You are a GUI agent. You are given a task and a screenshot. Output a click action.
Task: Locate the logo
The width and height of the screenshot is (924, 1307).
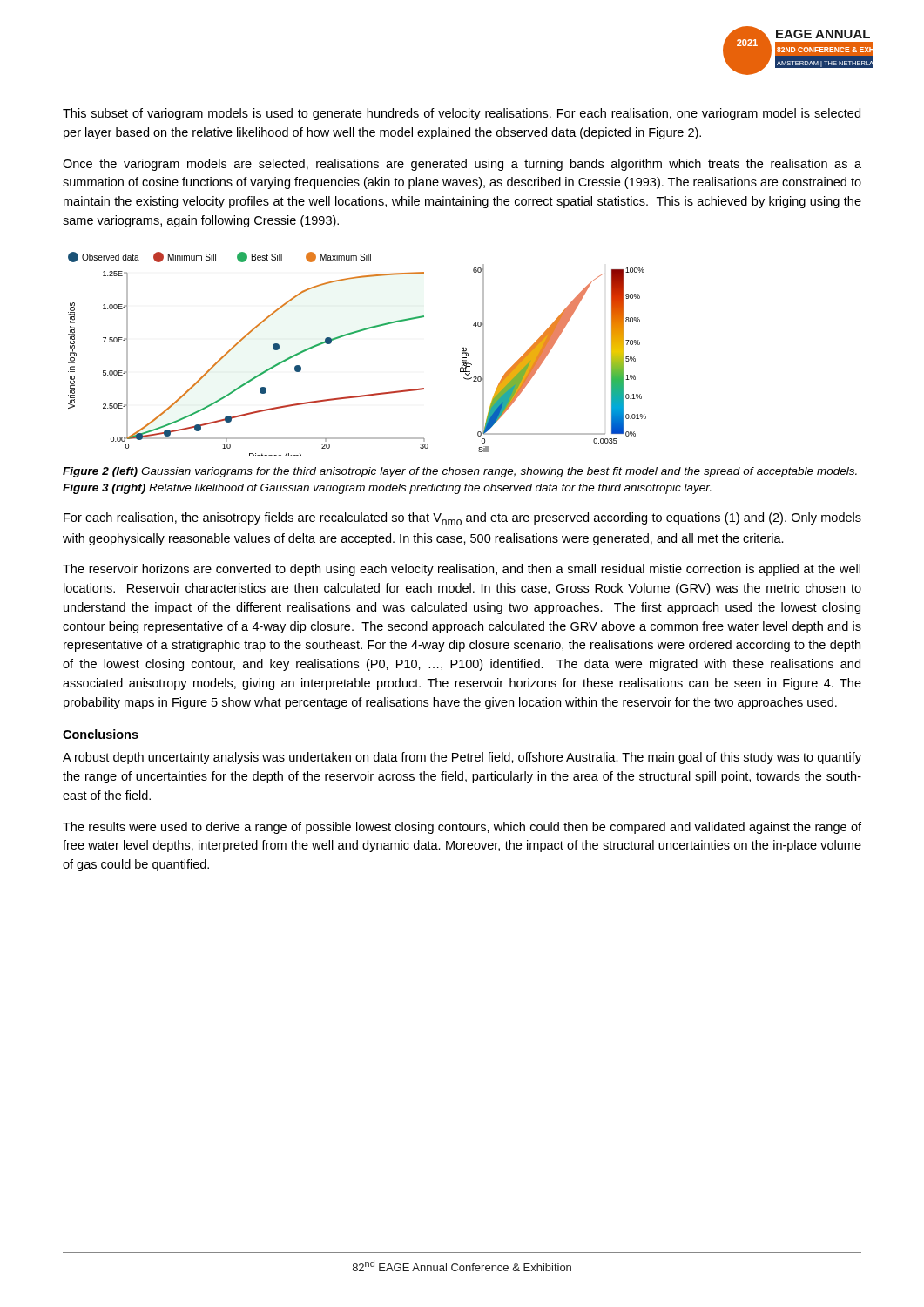pos(797,52)
